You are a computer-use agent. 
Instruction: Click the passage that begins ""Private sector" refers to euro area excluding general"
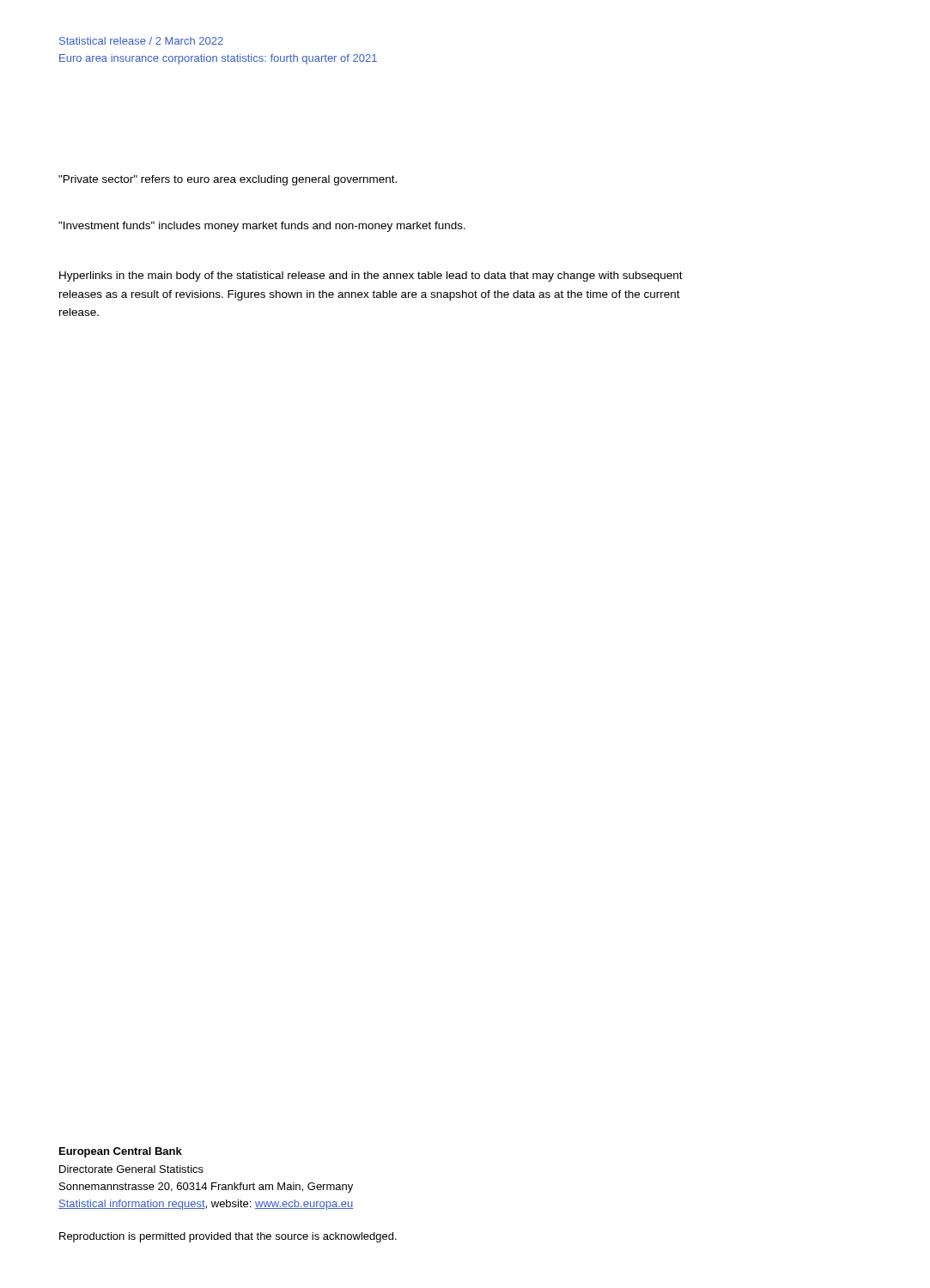point(228,179)
